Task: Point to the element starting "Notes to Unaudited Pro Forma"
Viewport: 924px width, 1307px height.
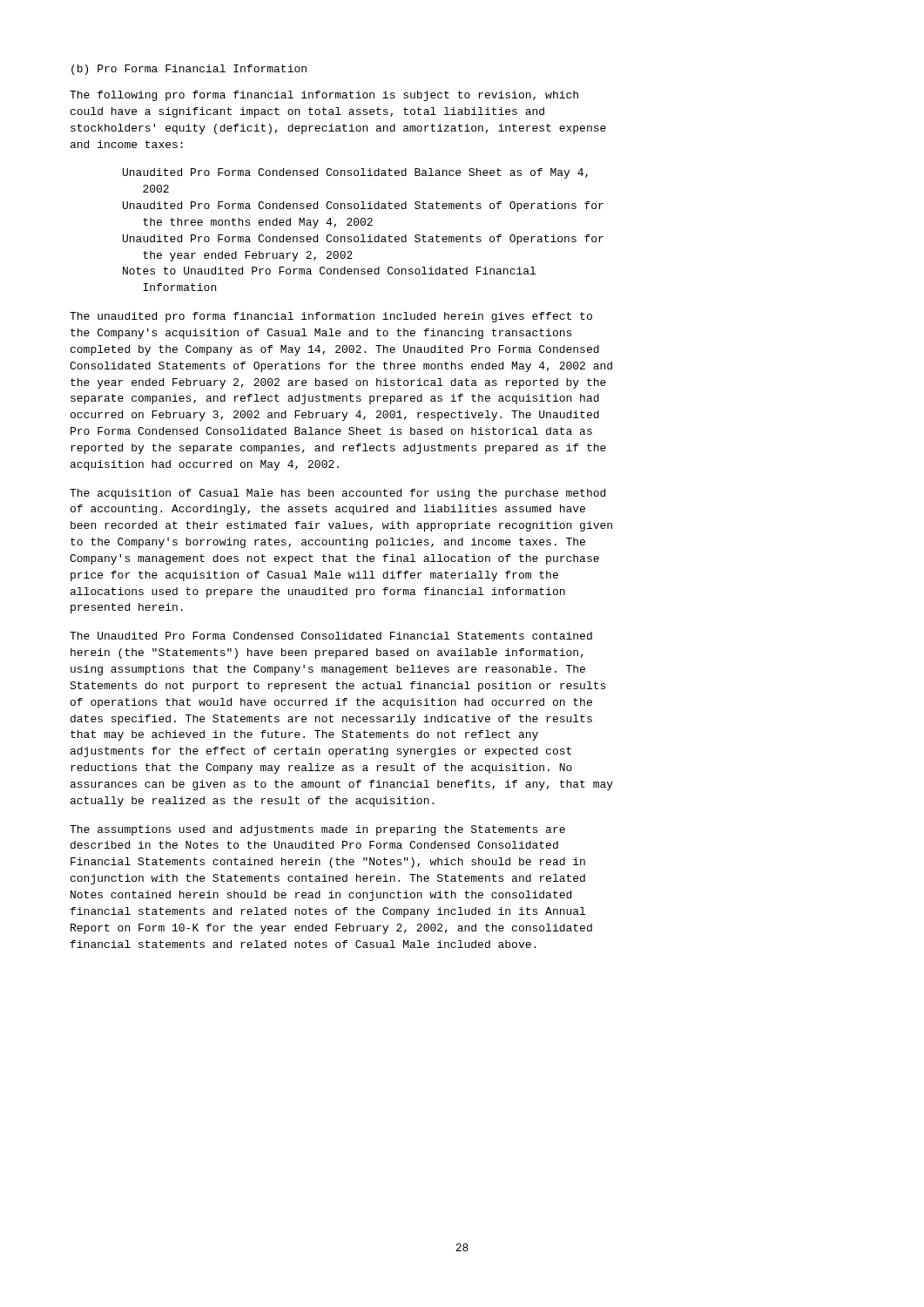Action: point(329,280)
